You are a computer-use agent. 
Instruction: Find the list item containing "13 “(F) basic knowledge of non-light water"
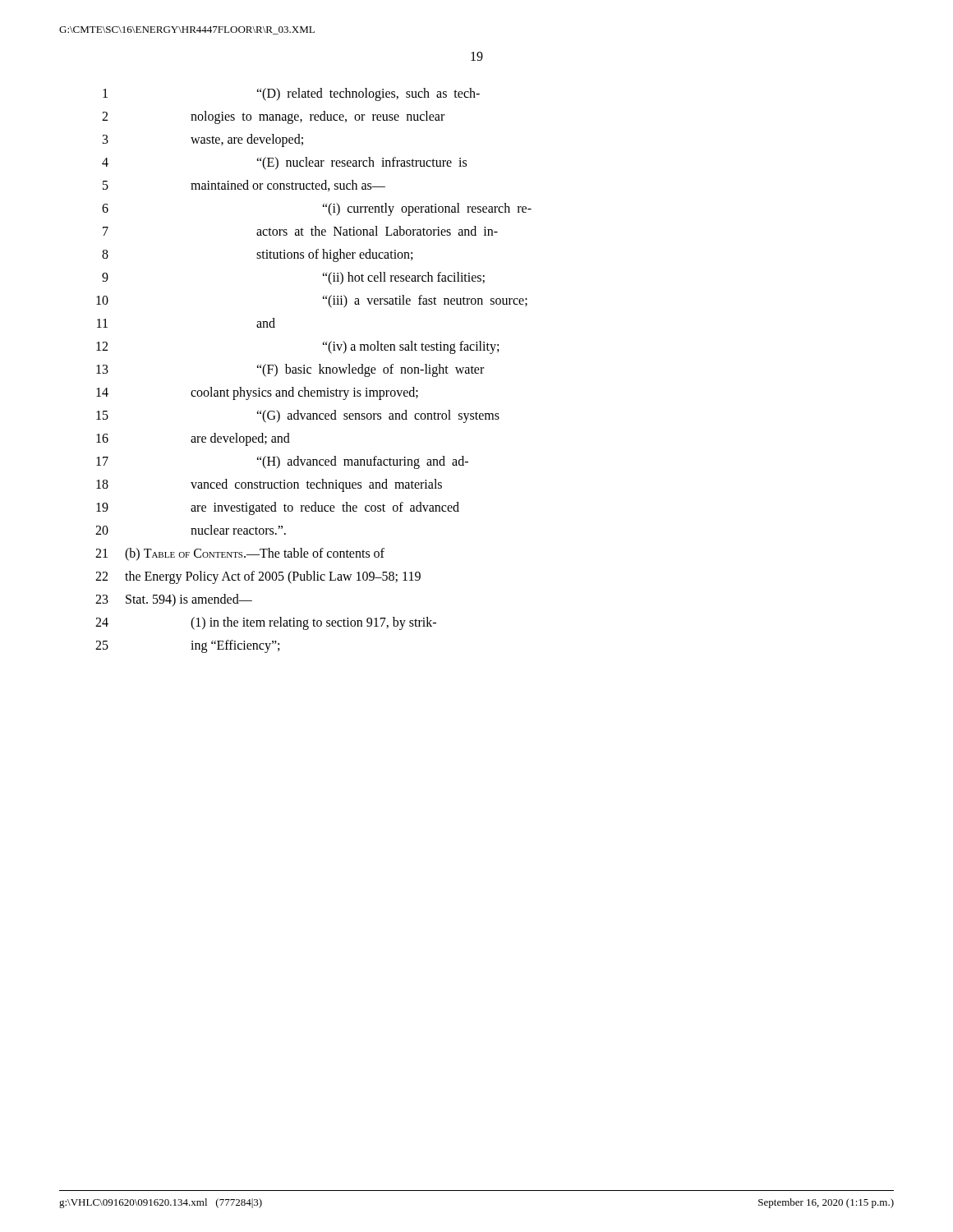(476, 370)
